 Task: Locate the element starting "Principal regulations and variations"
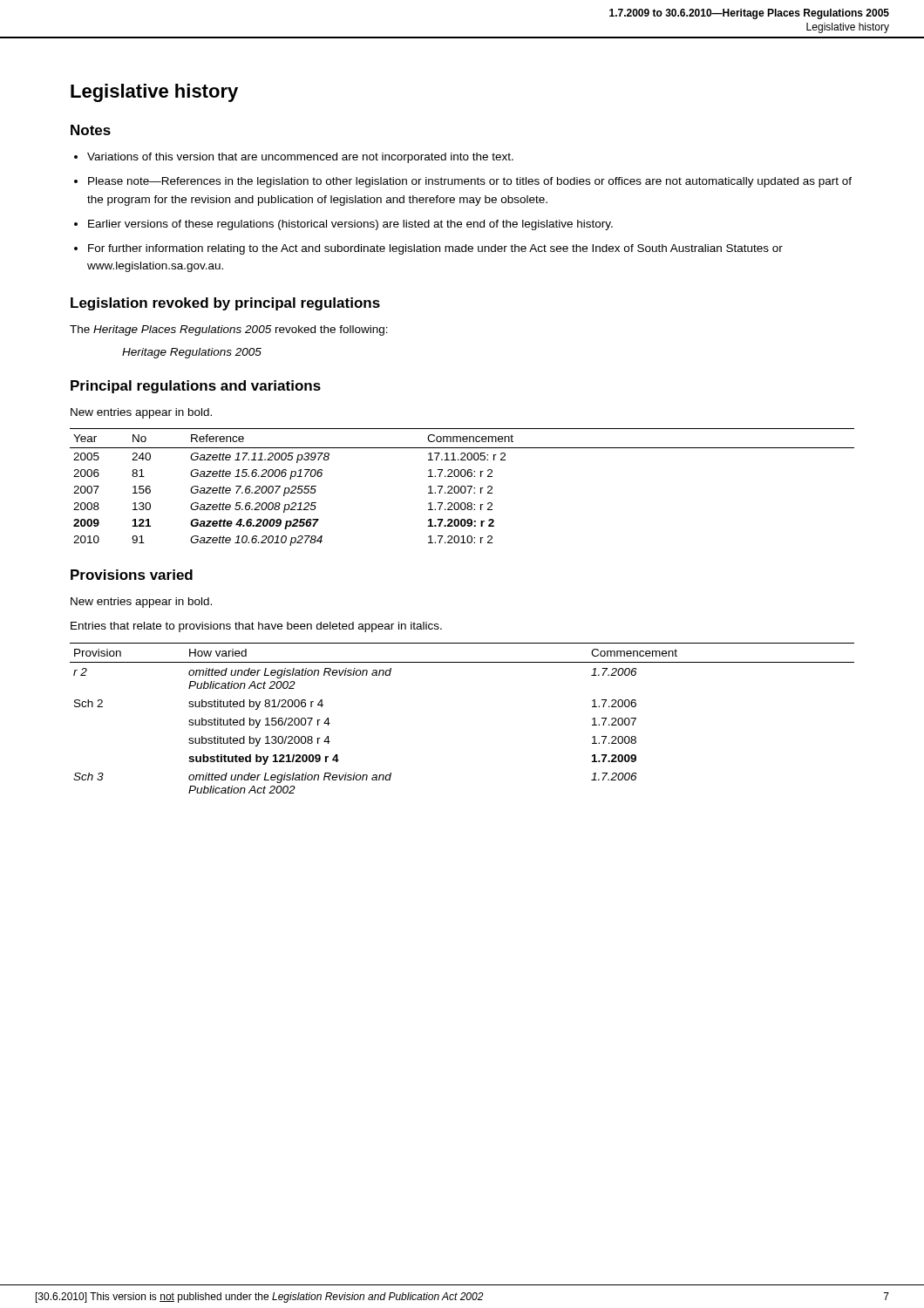196,387
